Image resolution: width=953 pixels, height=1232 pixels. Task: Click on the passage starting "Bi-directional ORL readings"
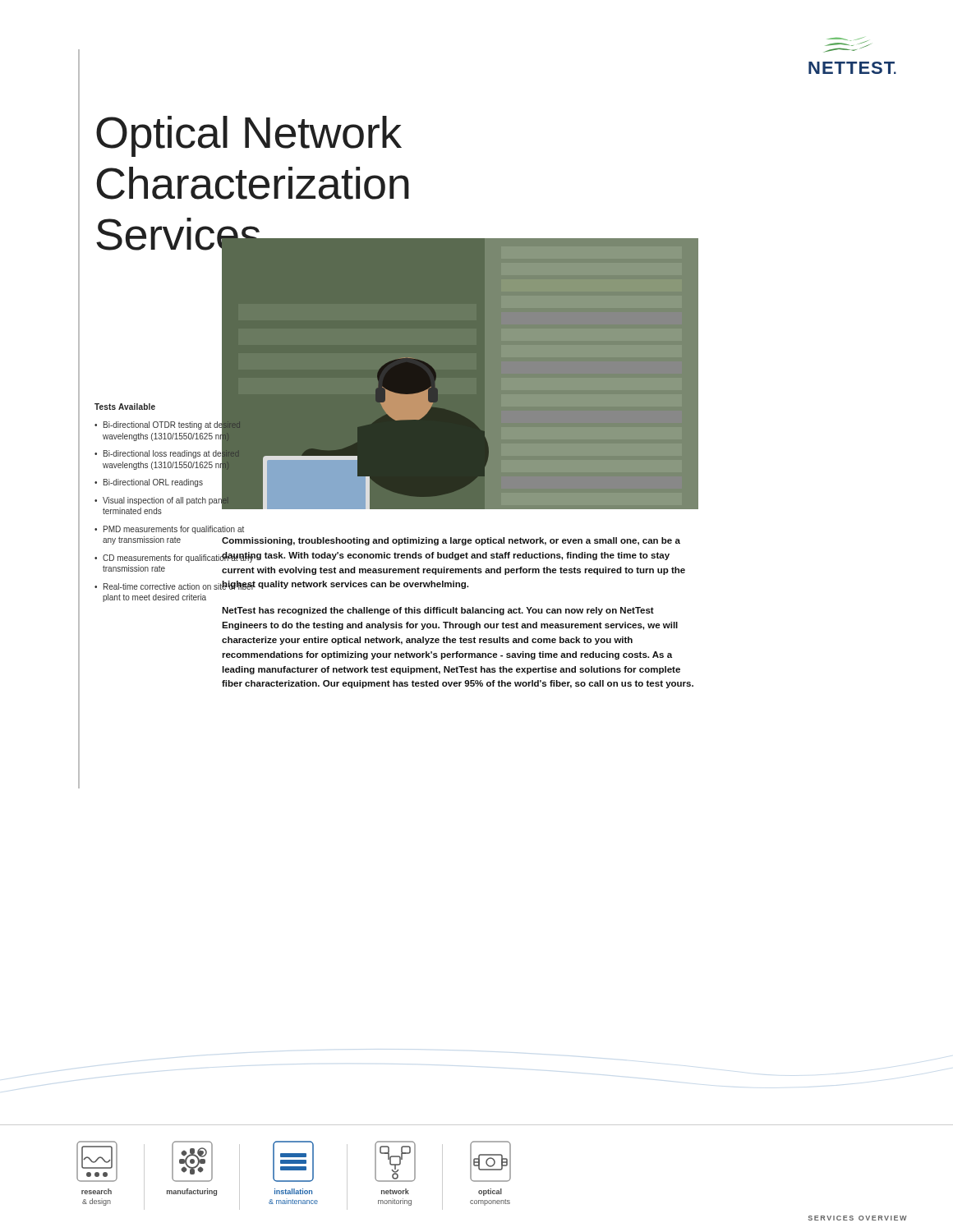pos(153,483)
